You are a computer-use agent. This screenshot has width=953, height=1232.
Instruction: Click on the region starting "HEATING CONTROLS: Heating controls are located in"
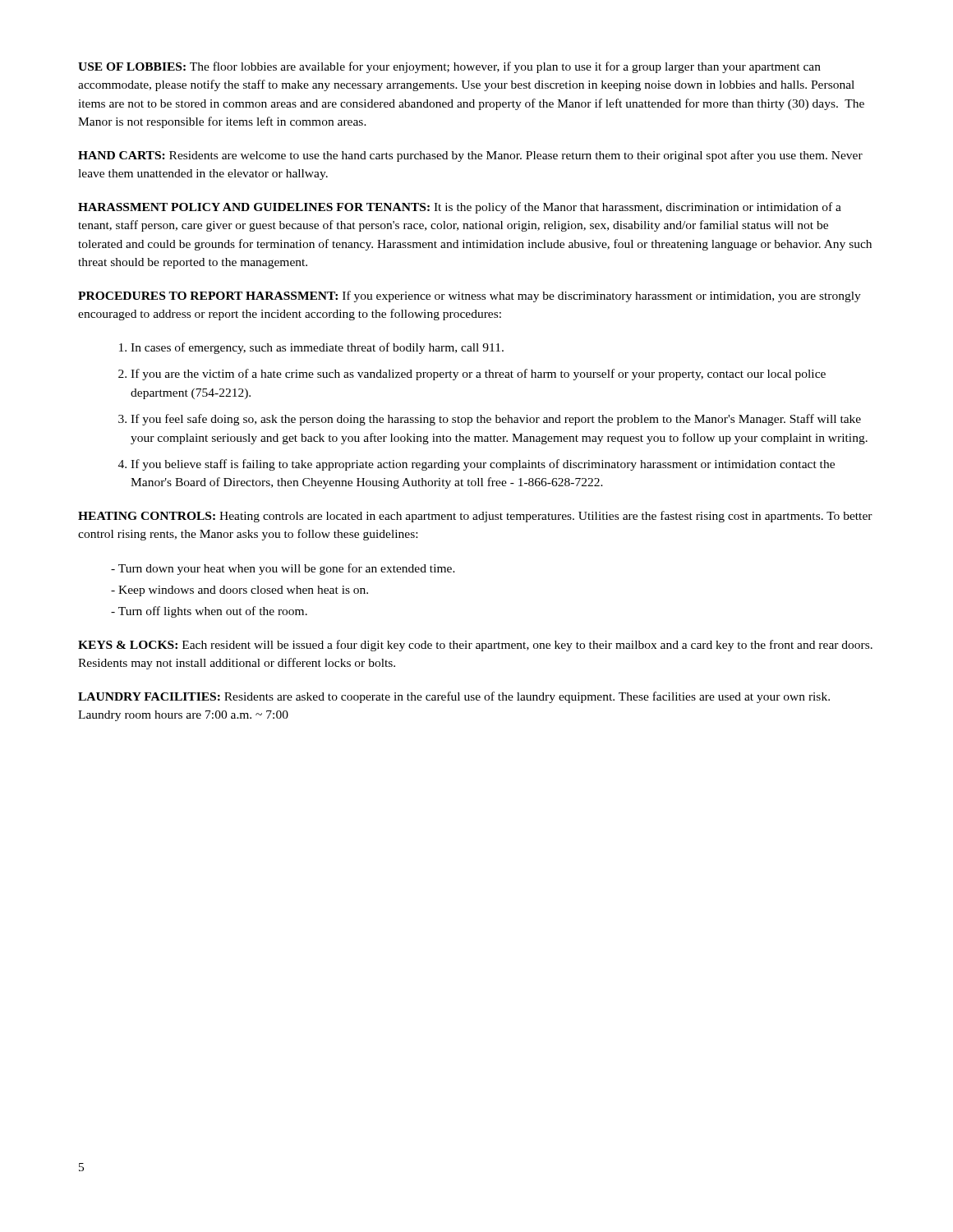[x=475, y=525]
